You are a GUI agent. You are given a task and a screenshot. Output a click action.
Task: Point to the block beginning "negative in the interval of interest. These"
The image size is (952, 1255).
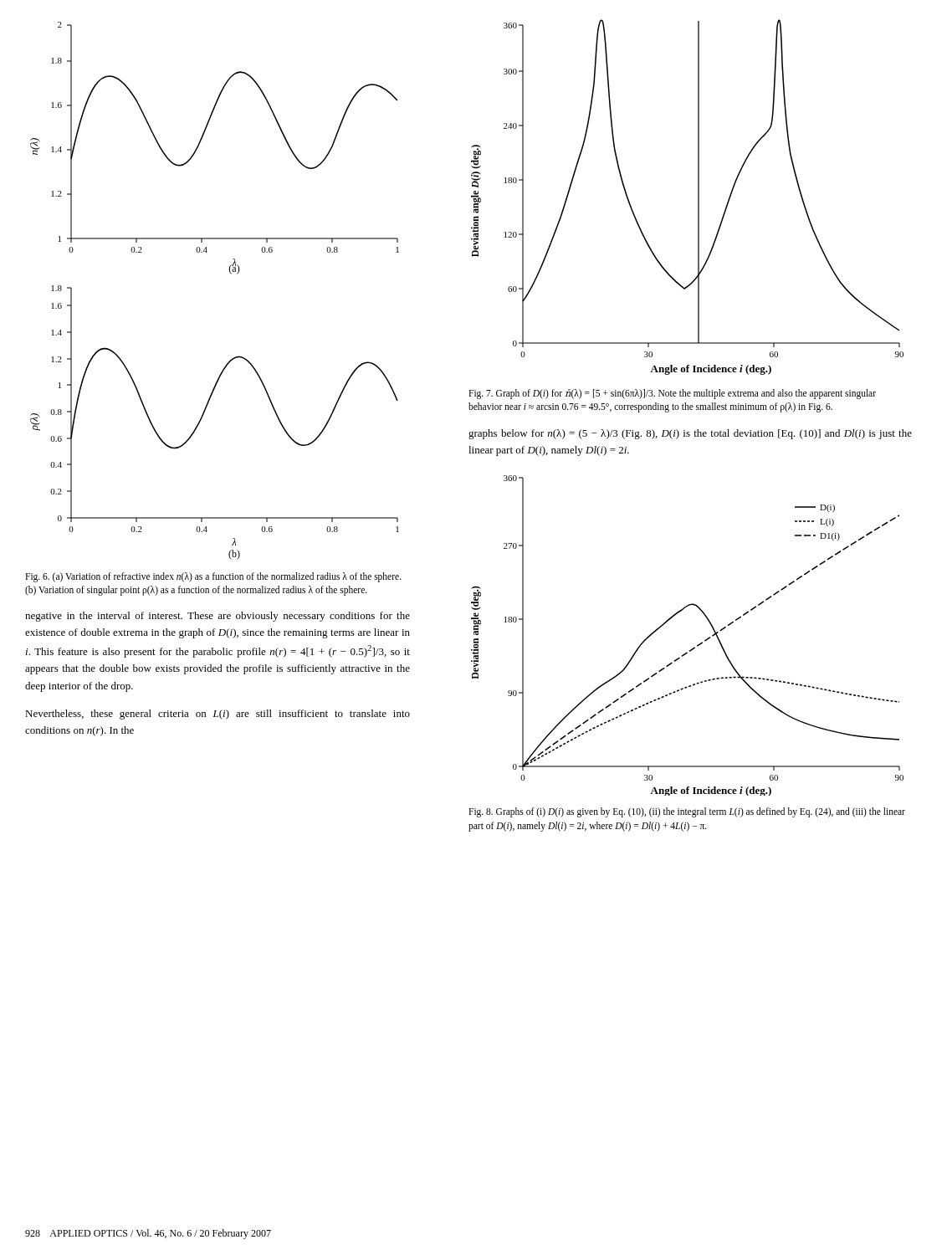pyautogui.click(x=218, y=673)
